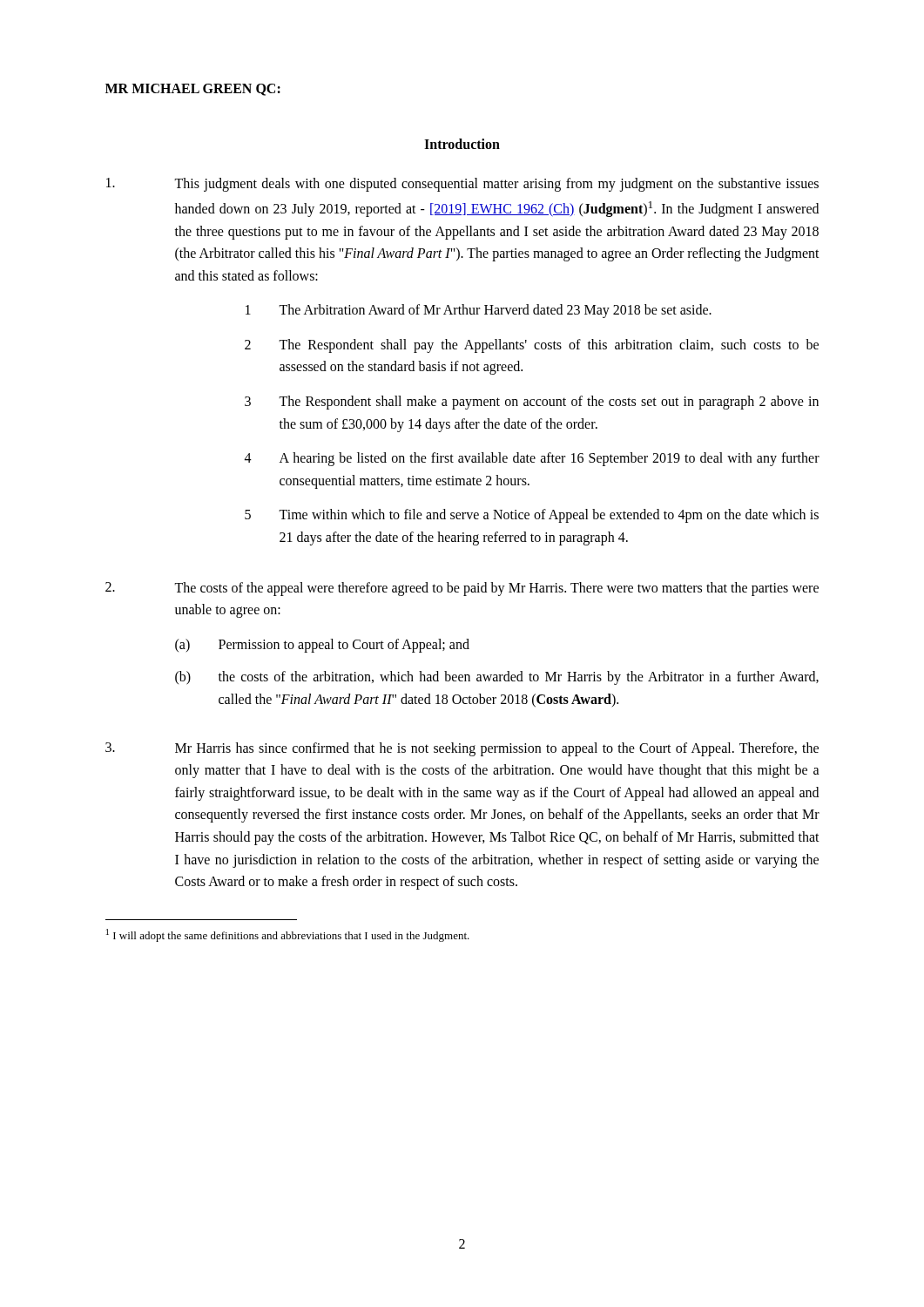Navigate to the block starting "(b) the costs of the"
This screenshot has height=1307, width=924.
pyautogui.click(x=497, y=688)
